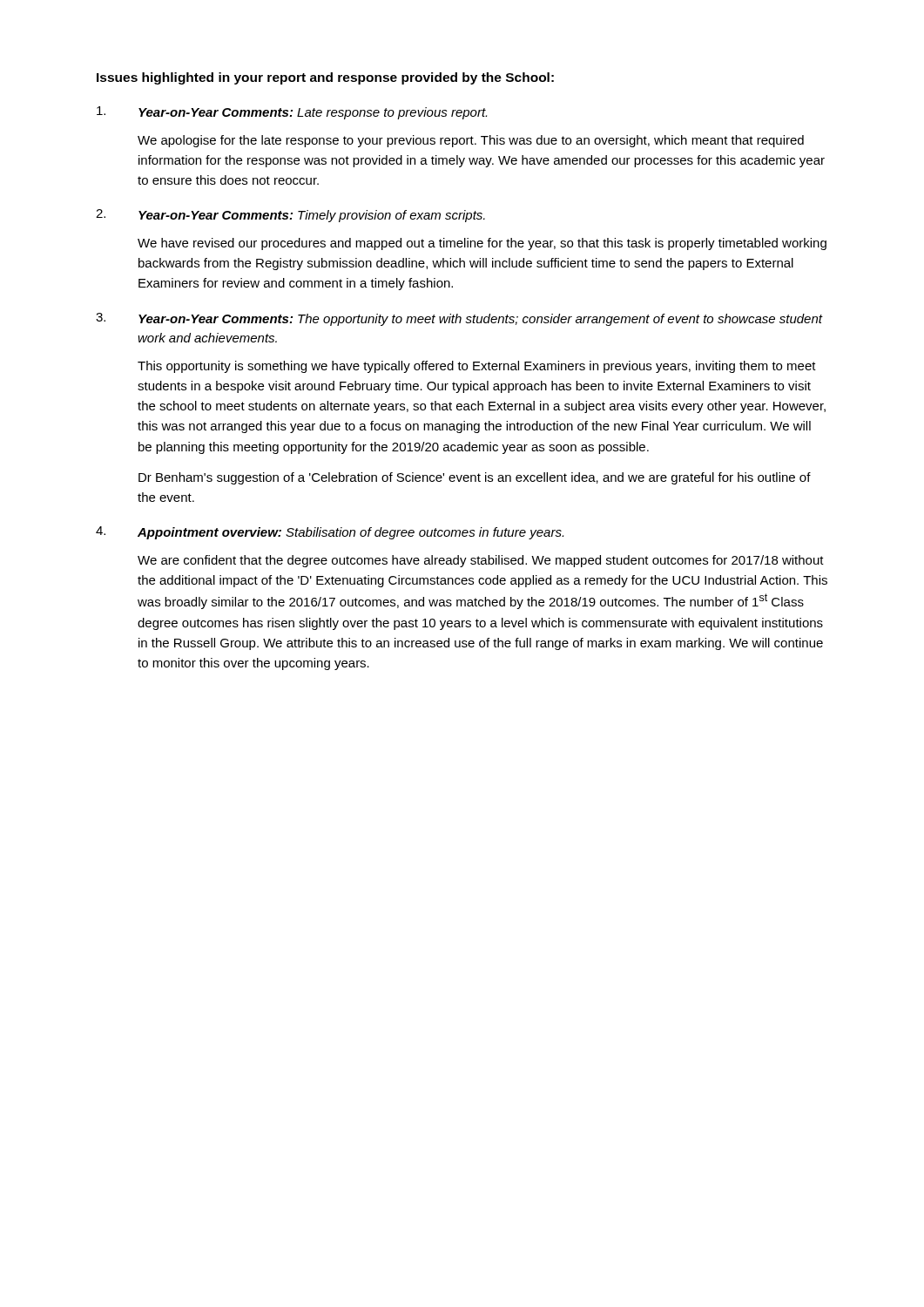Locate the list item that says "3. Year-on-Year Comments: The opportunity to meet"
The height and width of the screenshot is (1307, 924).
point(462,408)
